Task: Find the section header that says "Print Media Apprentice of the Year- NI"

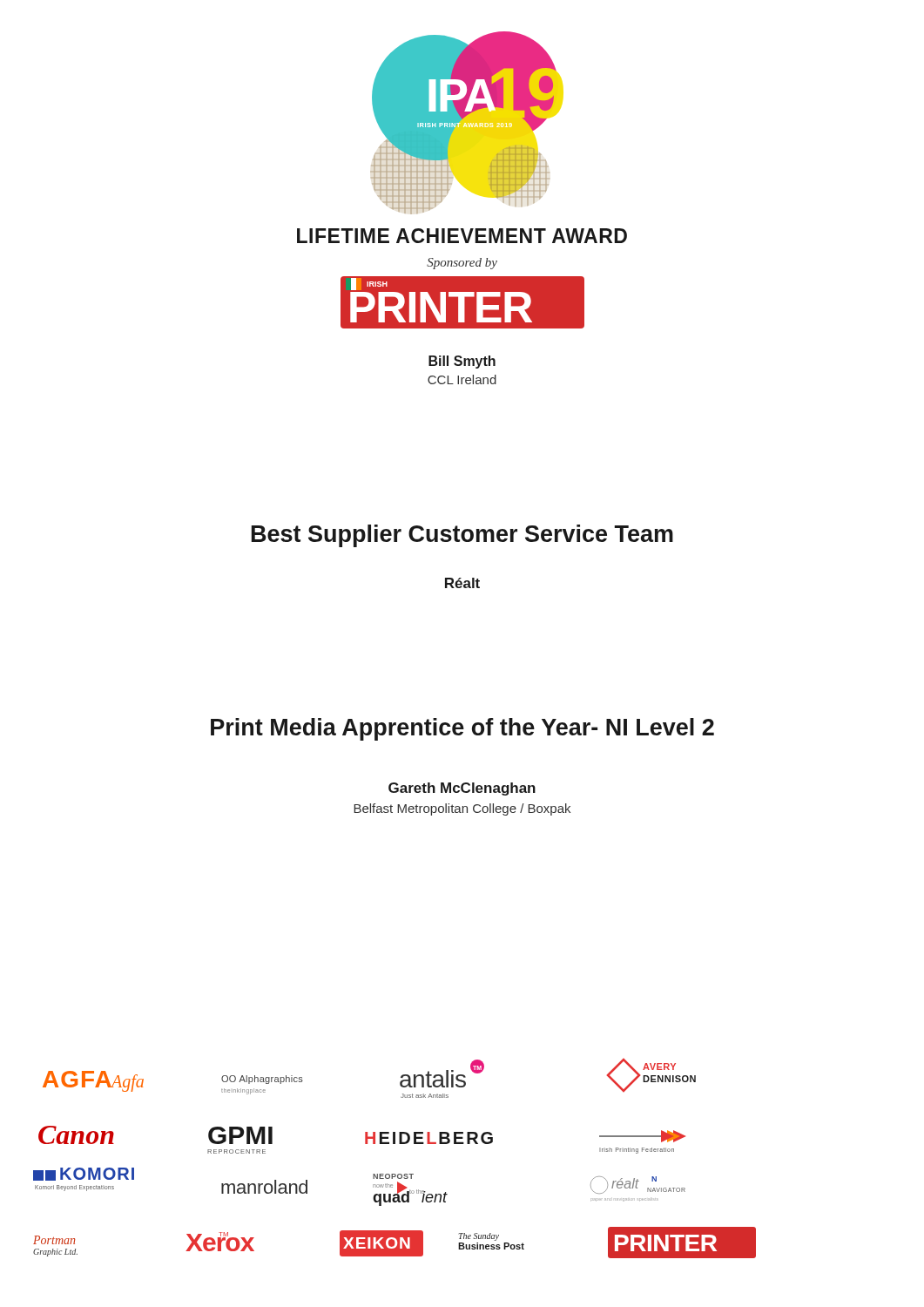Action: point(462,728)
